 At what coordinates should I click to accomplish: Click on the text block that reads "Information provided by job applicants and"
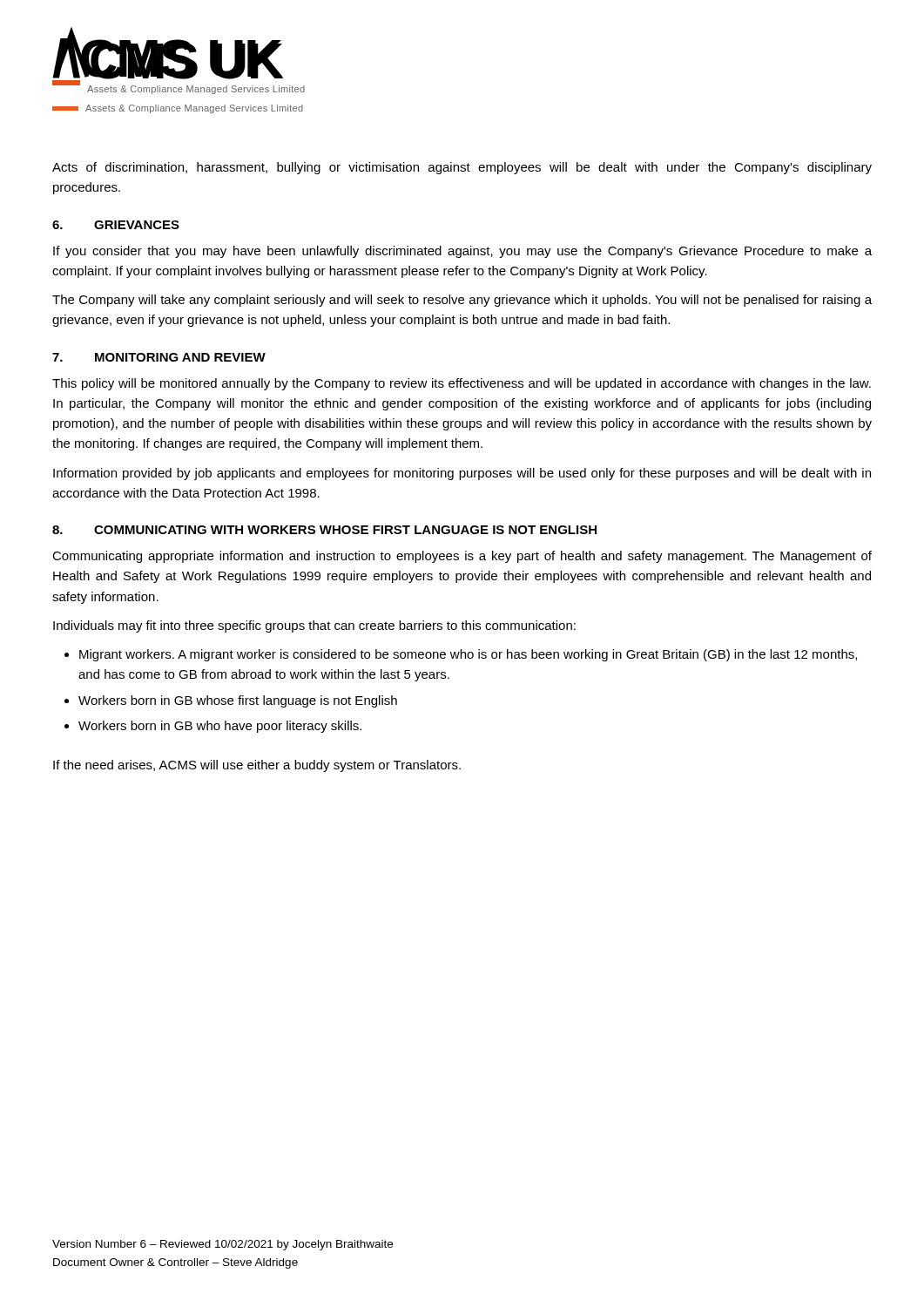tap(462, 482)
